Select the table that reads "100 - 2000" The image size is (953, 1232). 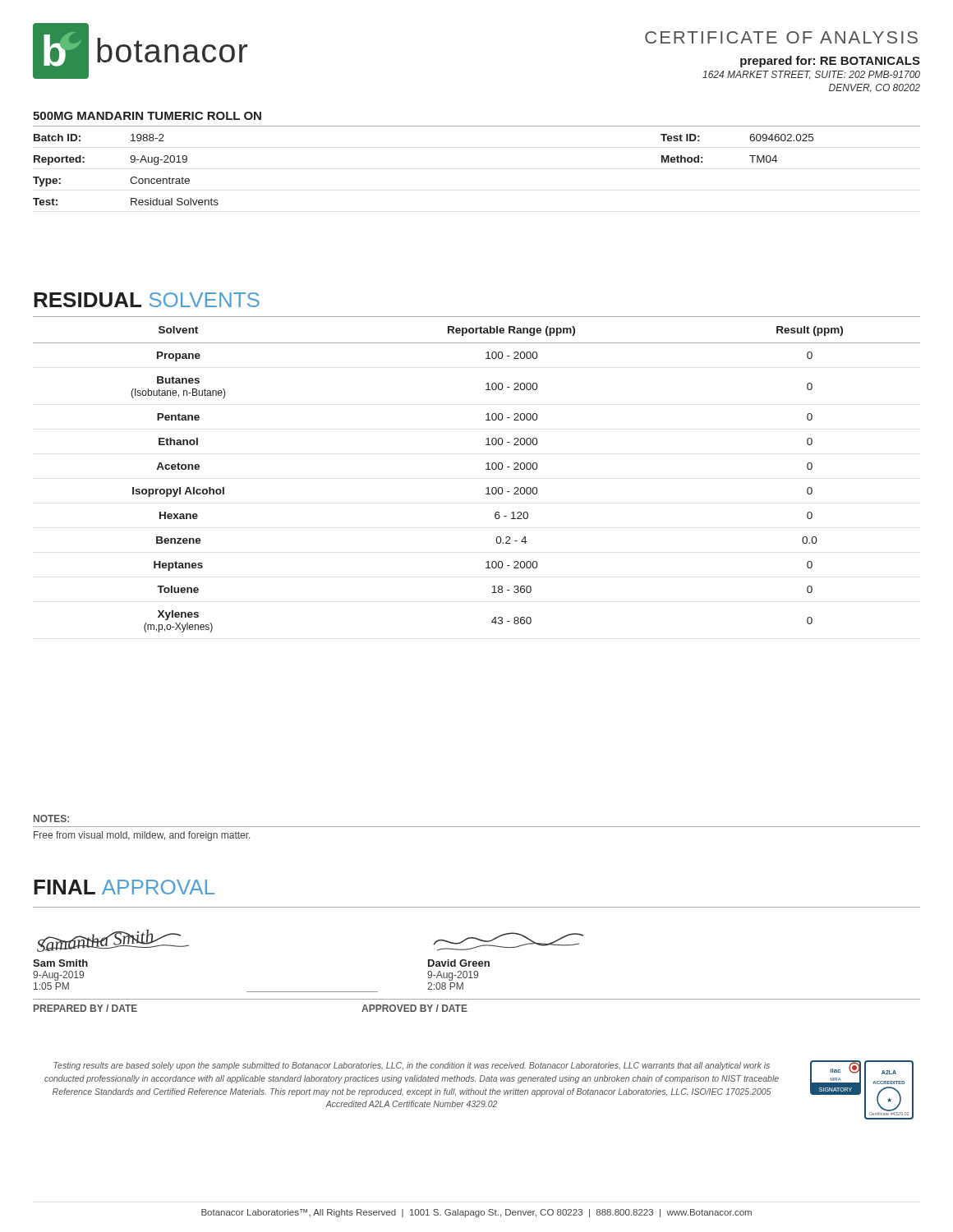coord(476,478)
